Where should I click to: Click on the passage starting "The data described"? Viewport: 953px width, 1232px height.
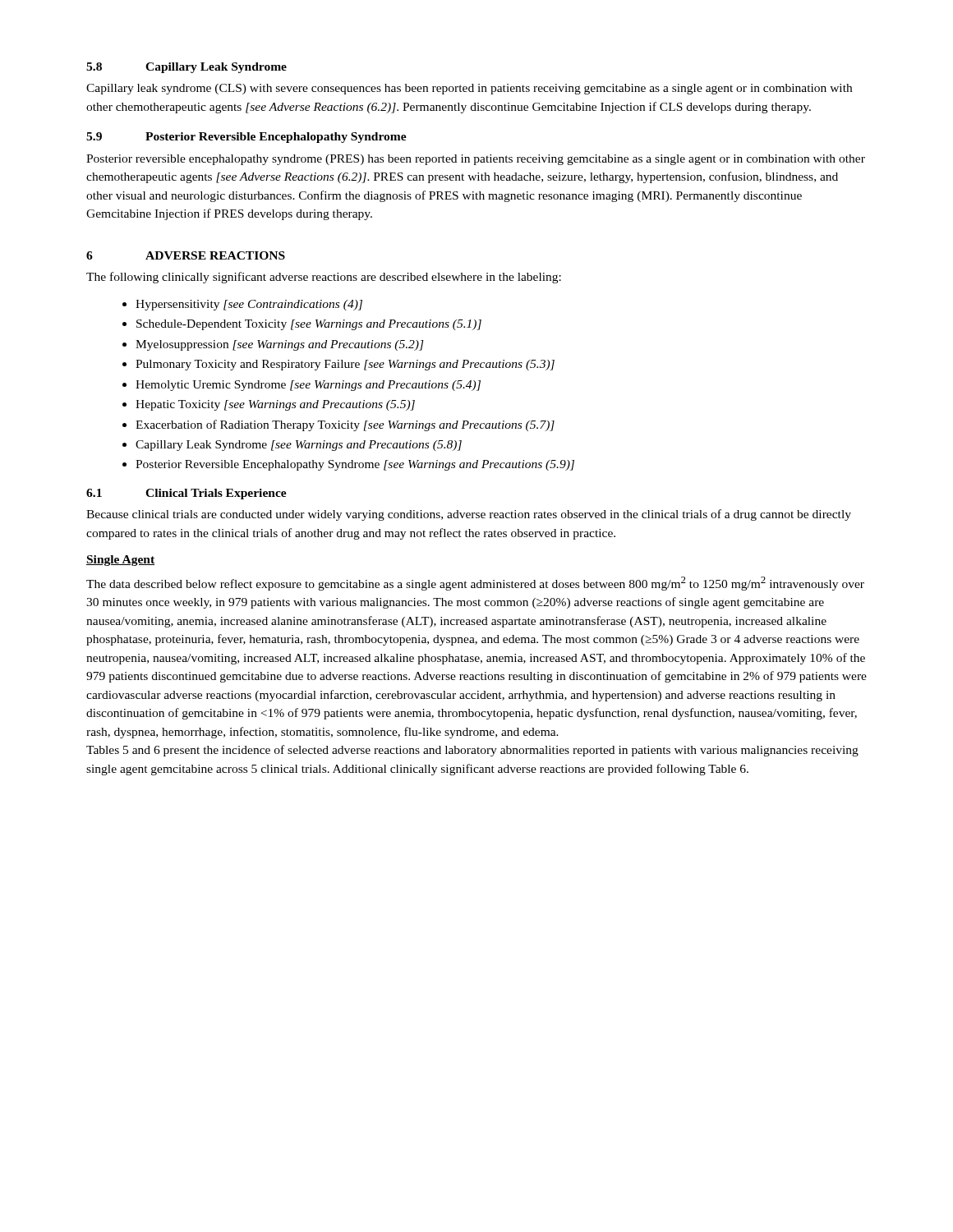476,674
